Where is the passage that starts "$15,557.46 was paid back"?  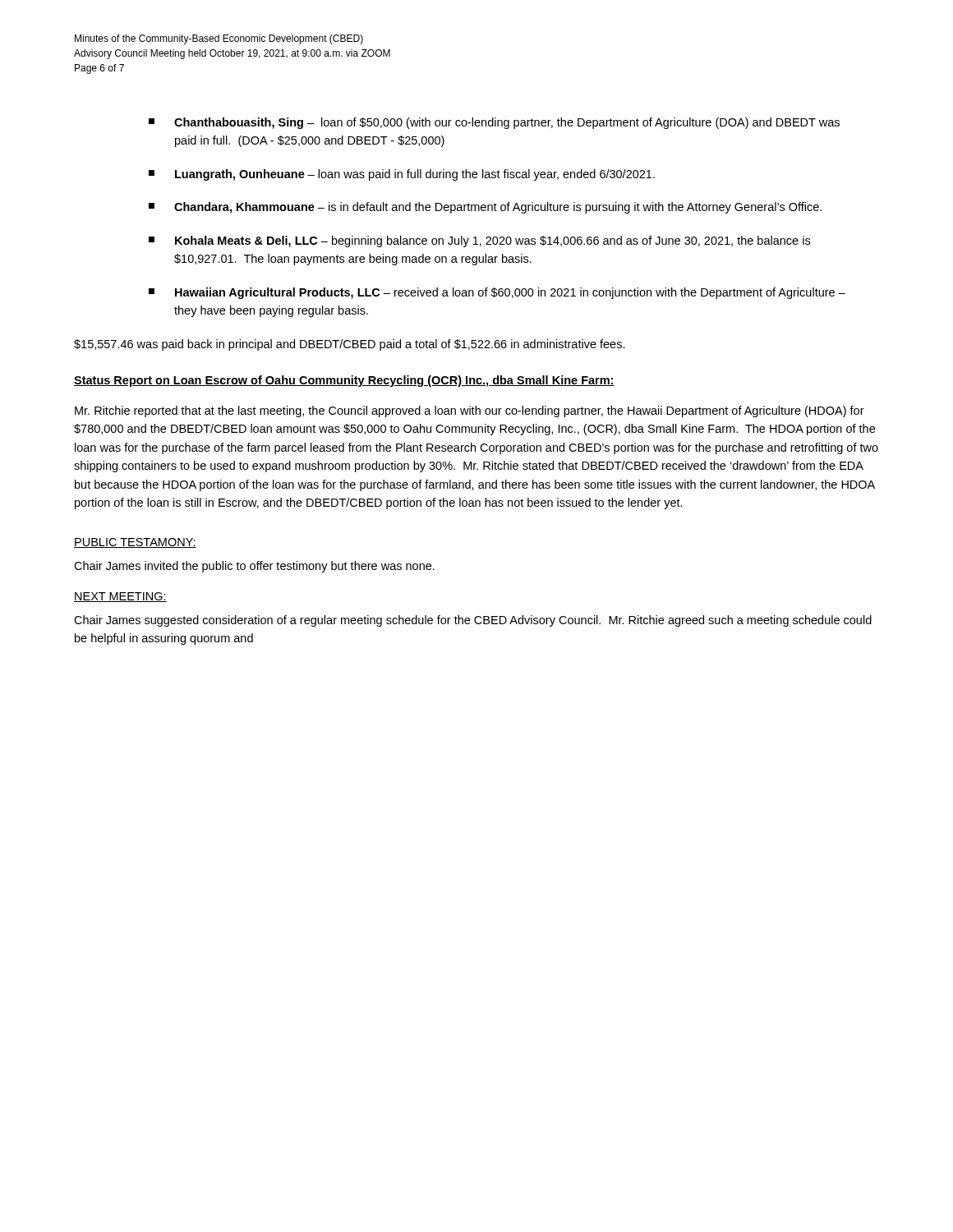pyautogui.click(x=350, y=344)
